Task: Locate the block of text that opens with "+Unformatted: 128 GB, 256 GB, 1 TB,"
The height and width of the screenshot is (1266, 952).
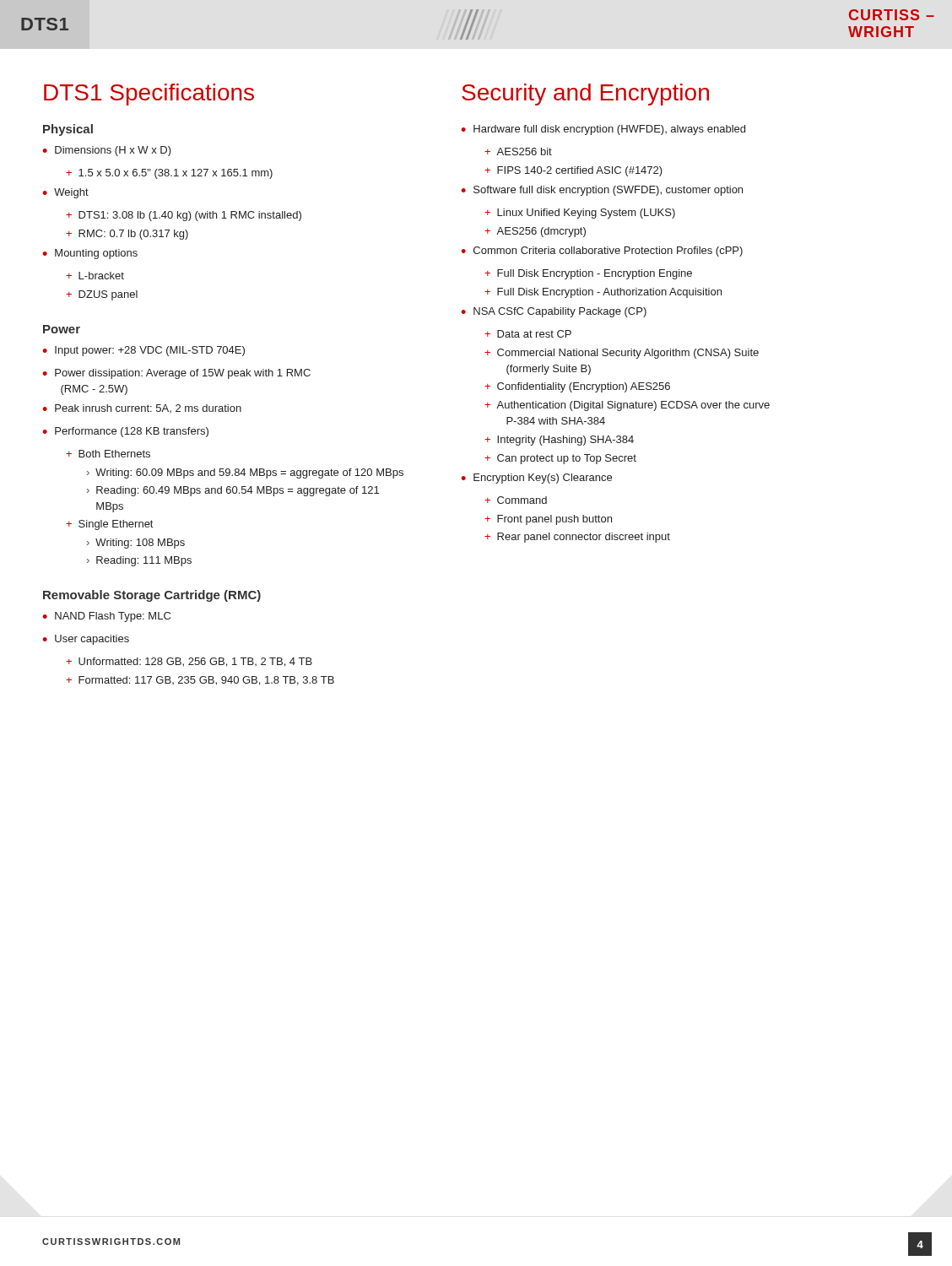Action: point(189,662)
